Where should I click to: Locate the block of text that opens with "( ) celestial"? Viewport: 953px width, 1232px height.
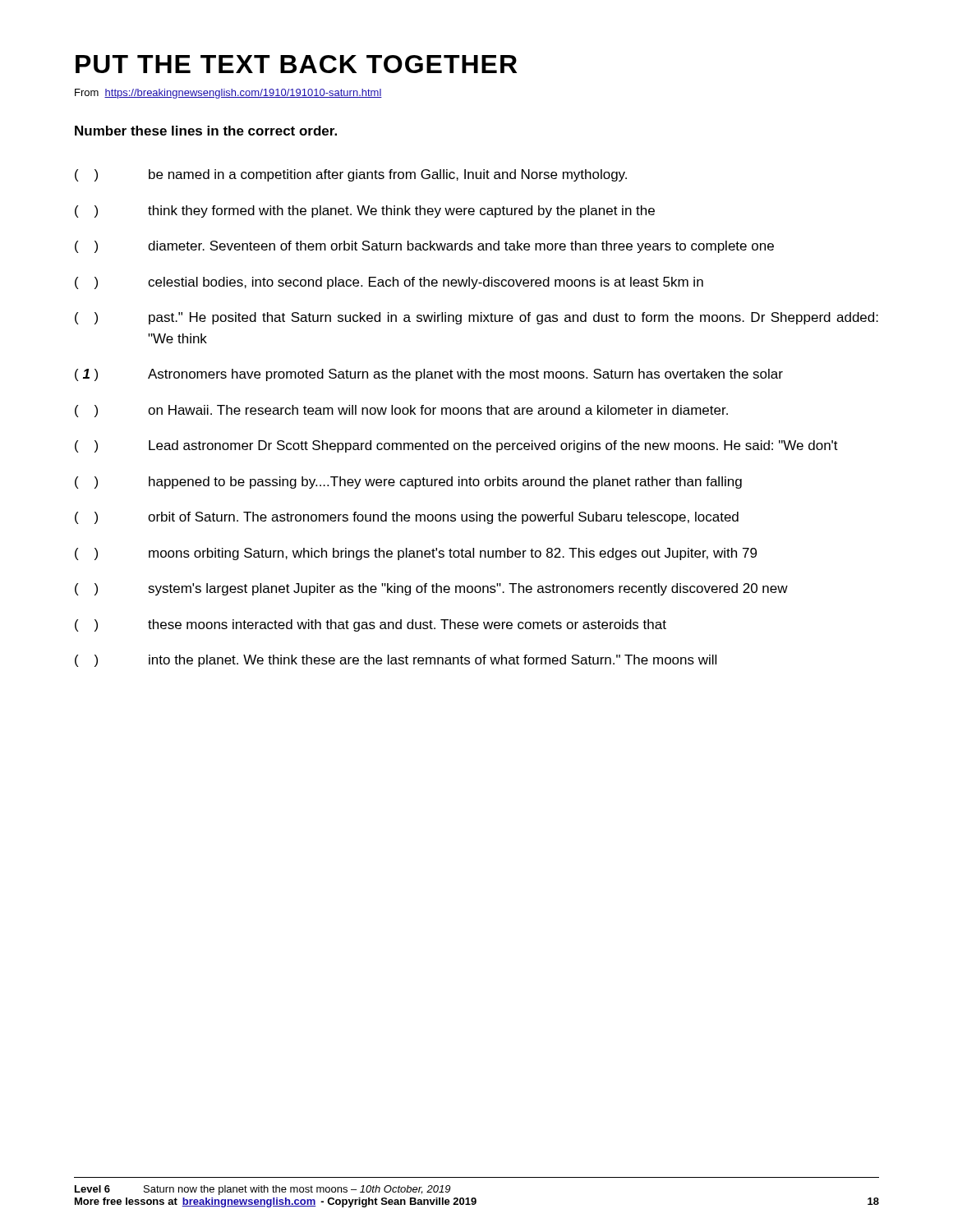476,282
